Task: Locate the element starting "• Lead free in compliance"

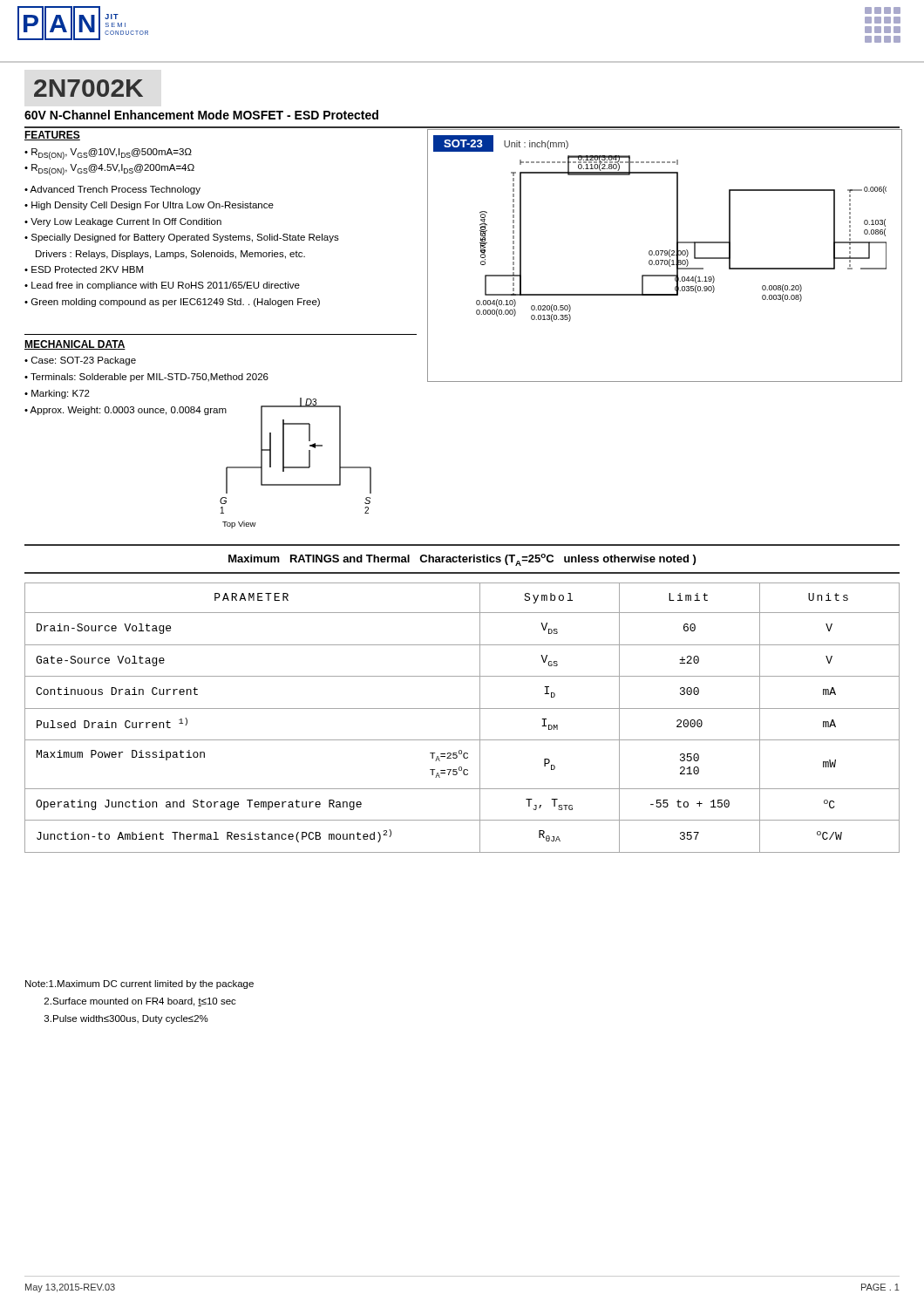Action: coord(162,285)
